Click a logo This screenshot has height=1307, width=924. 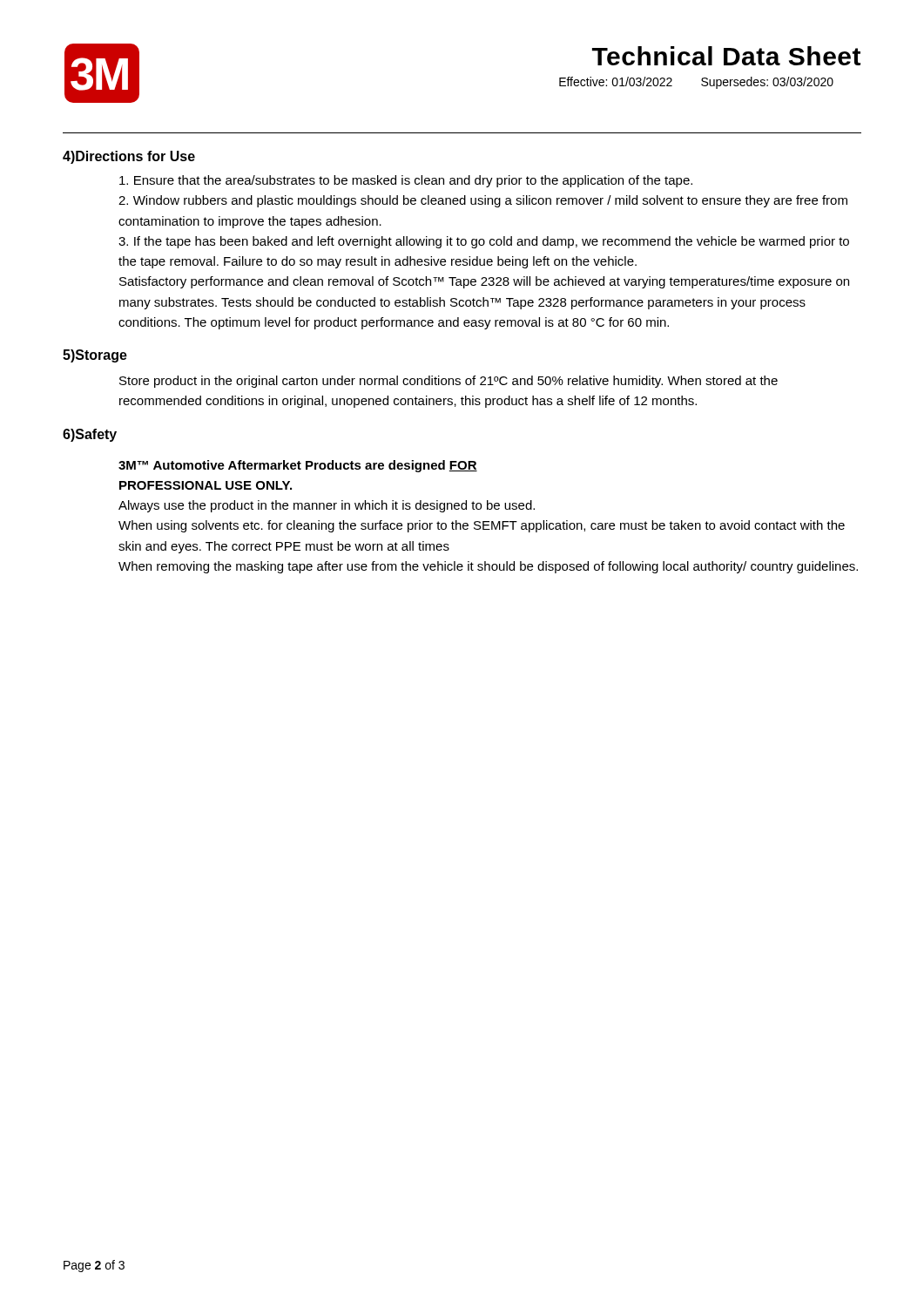click(x=102, y=75)
